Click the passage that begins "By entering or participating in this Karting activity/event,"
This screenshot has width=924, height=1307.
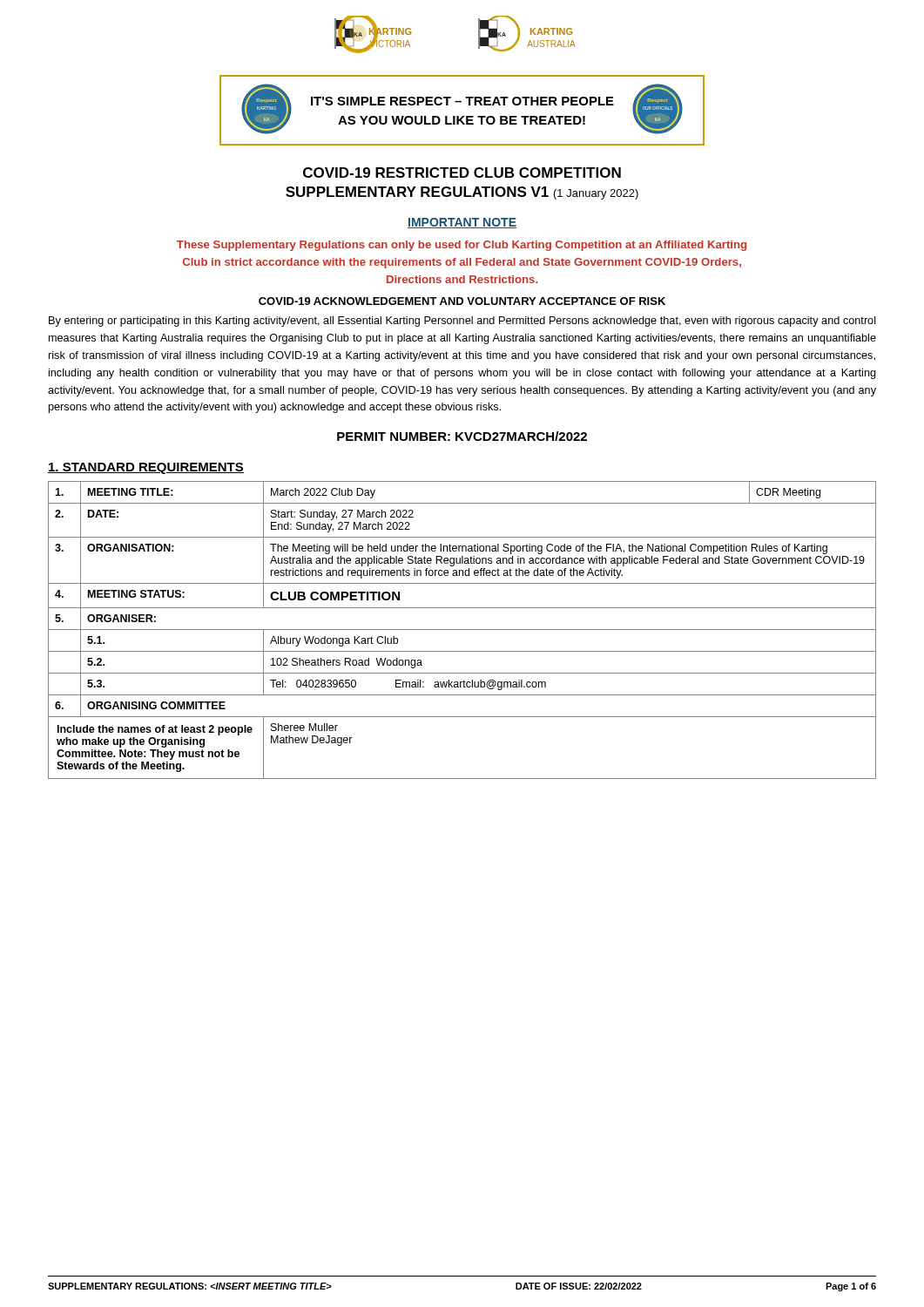coord(462,364)
